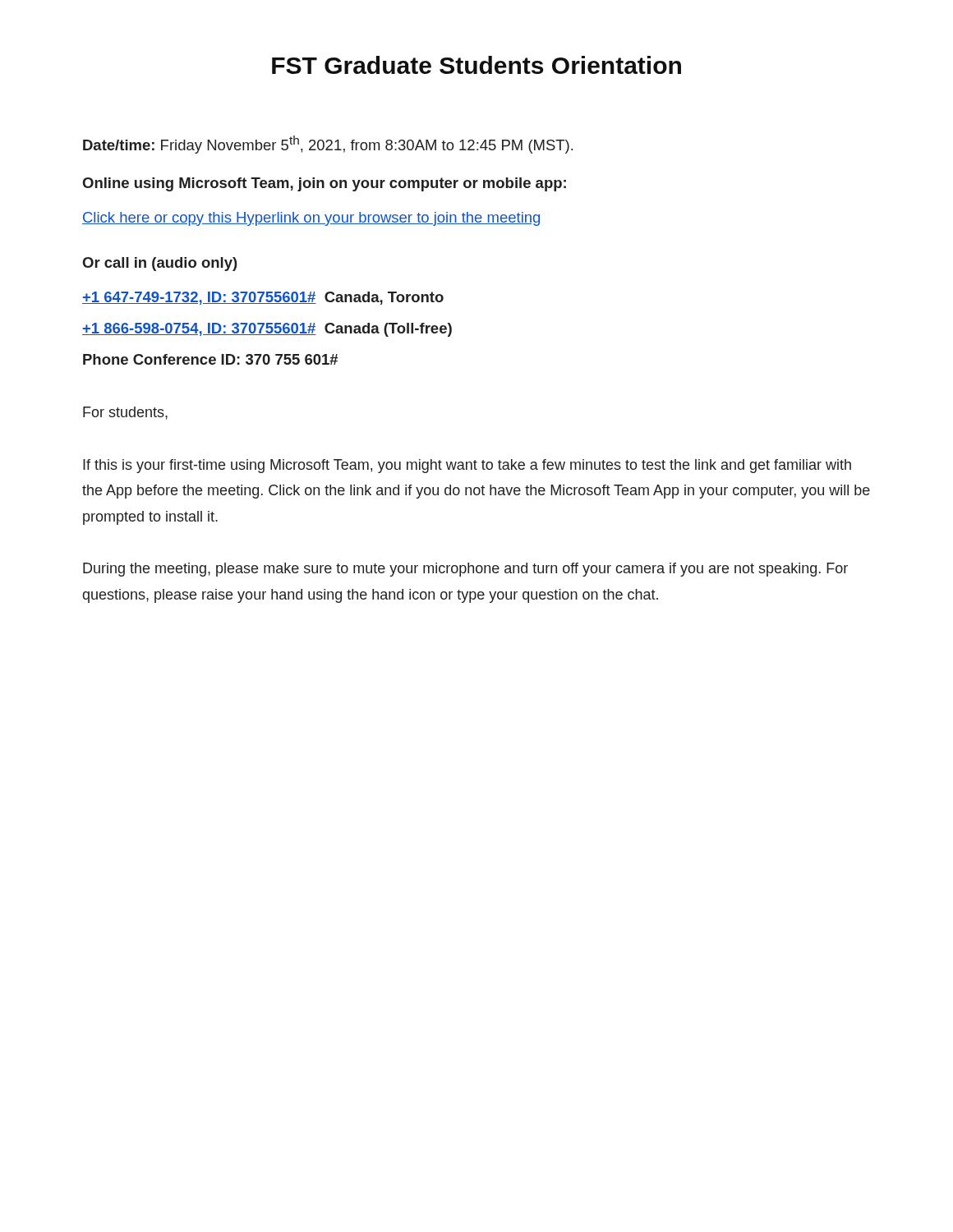This screenshot has height=1232, width=953.
Task: Locate the block of text that opens with "Online using Microsoft Team, join"
Action: [325, 183]
